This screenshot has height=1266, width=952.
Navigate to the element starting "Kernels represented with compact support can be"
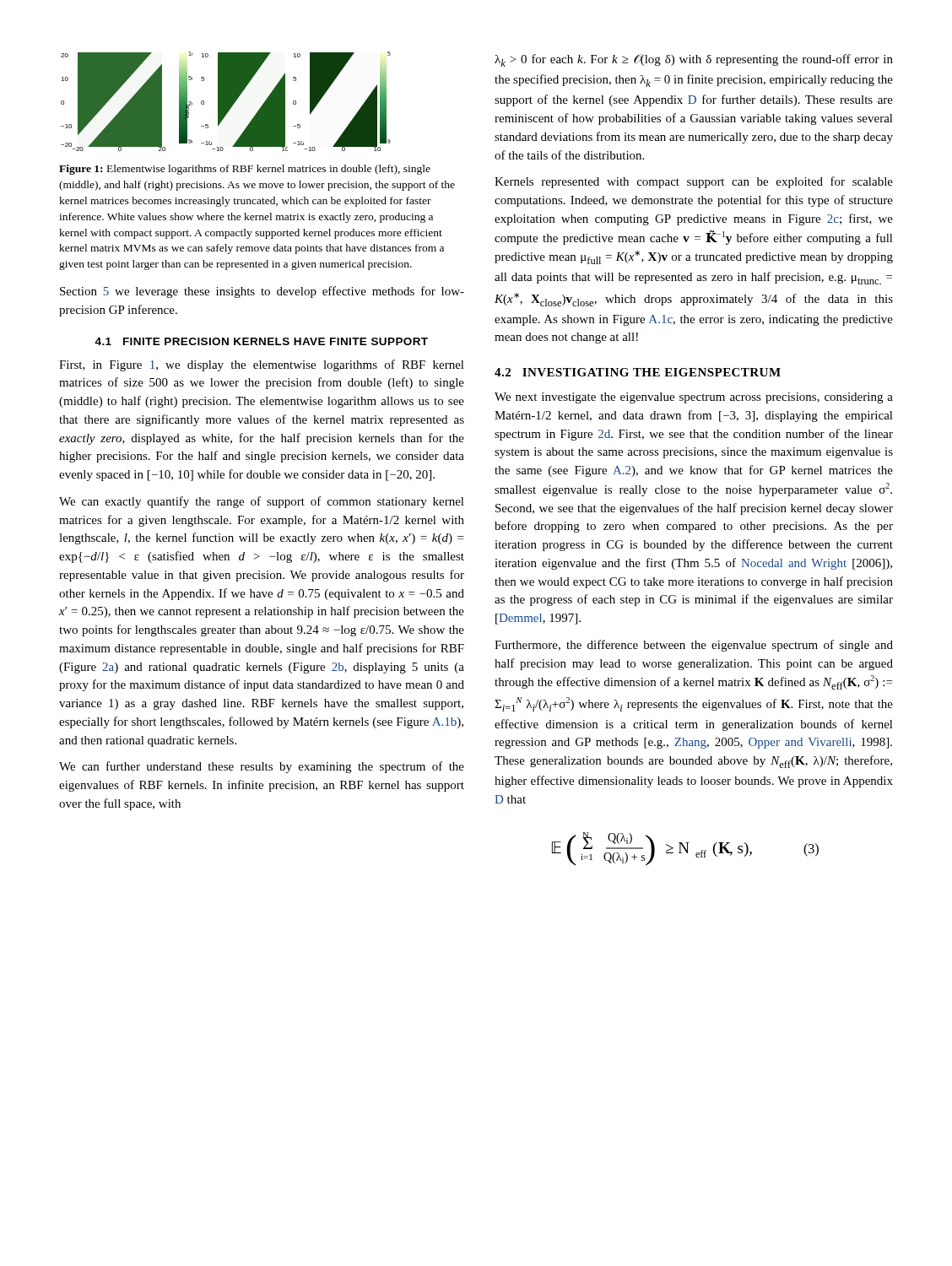click(x=694, y=259)
